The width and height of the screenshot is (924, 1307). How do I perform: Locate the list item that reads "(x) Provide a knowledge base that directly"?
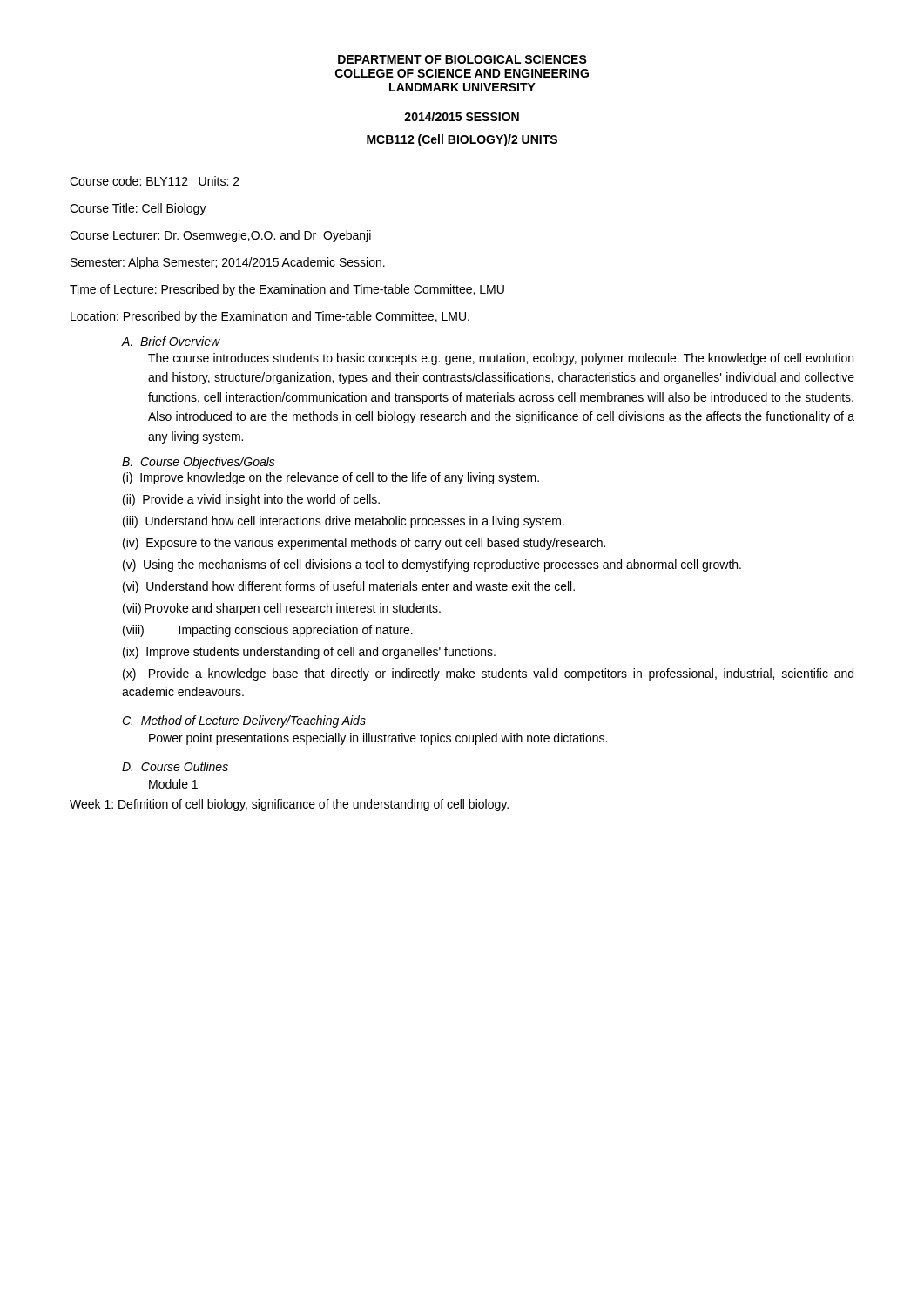click(488, 683)
